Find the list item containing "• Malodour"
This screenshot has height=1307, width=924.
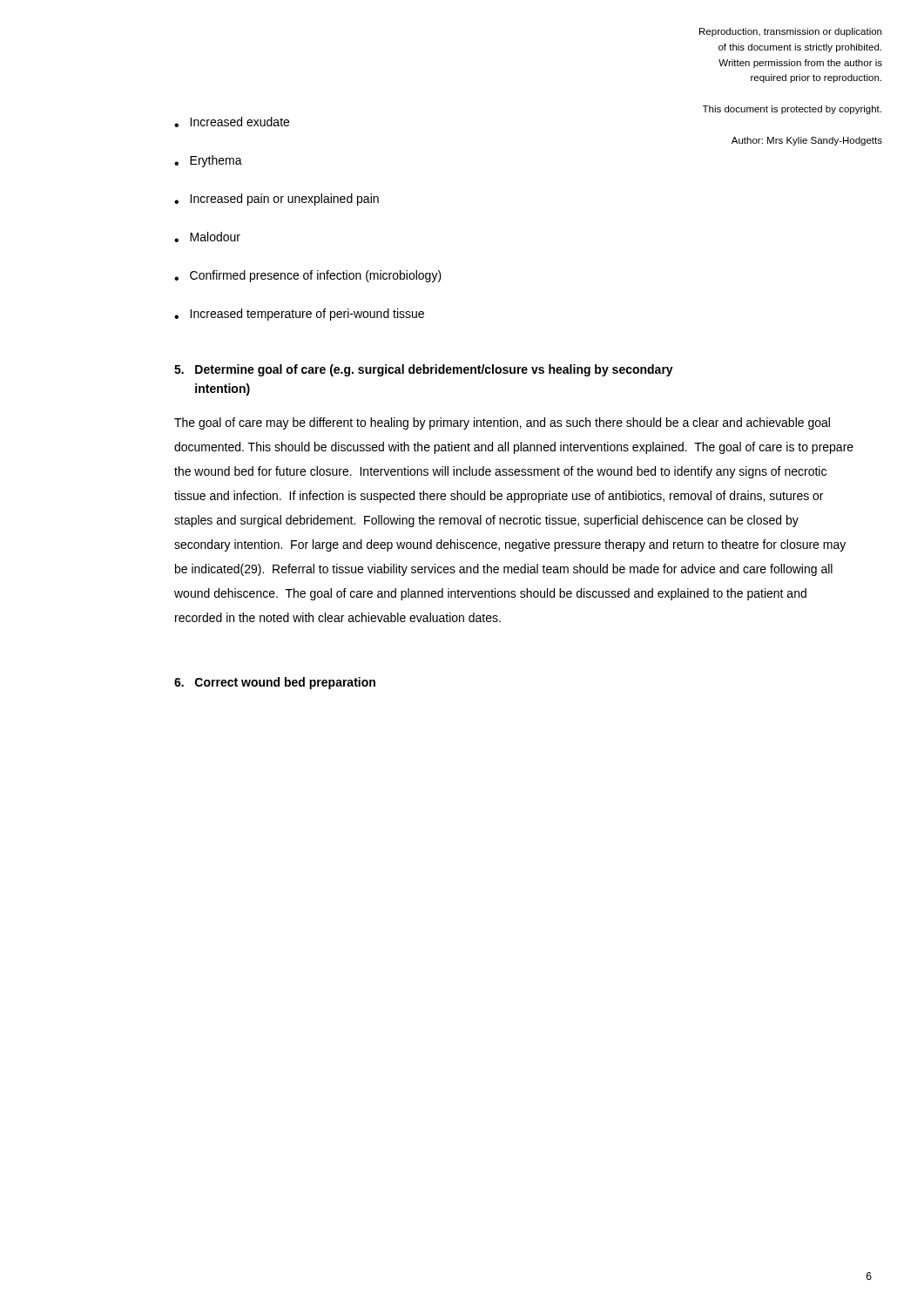pos(207,240)
